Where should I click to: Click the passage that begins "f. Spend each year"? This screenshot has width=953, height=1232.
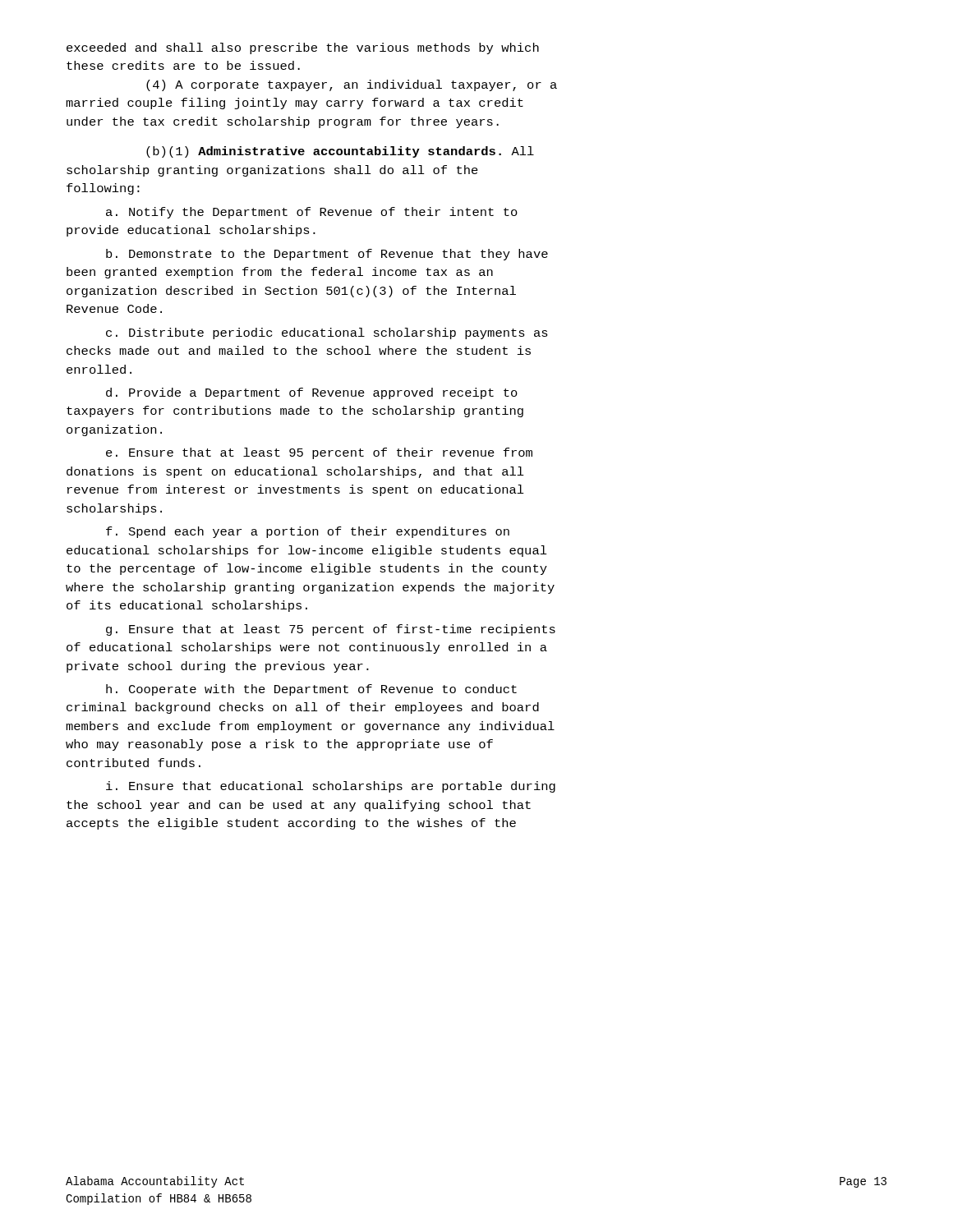310,569
